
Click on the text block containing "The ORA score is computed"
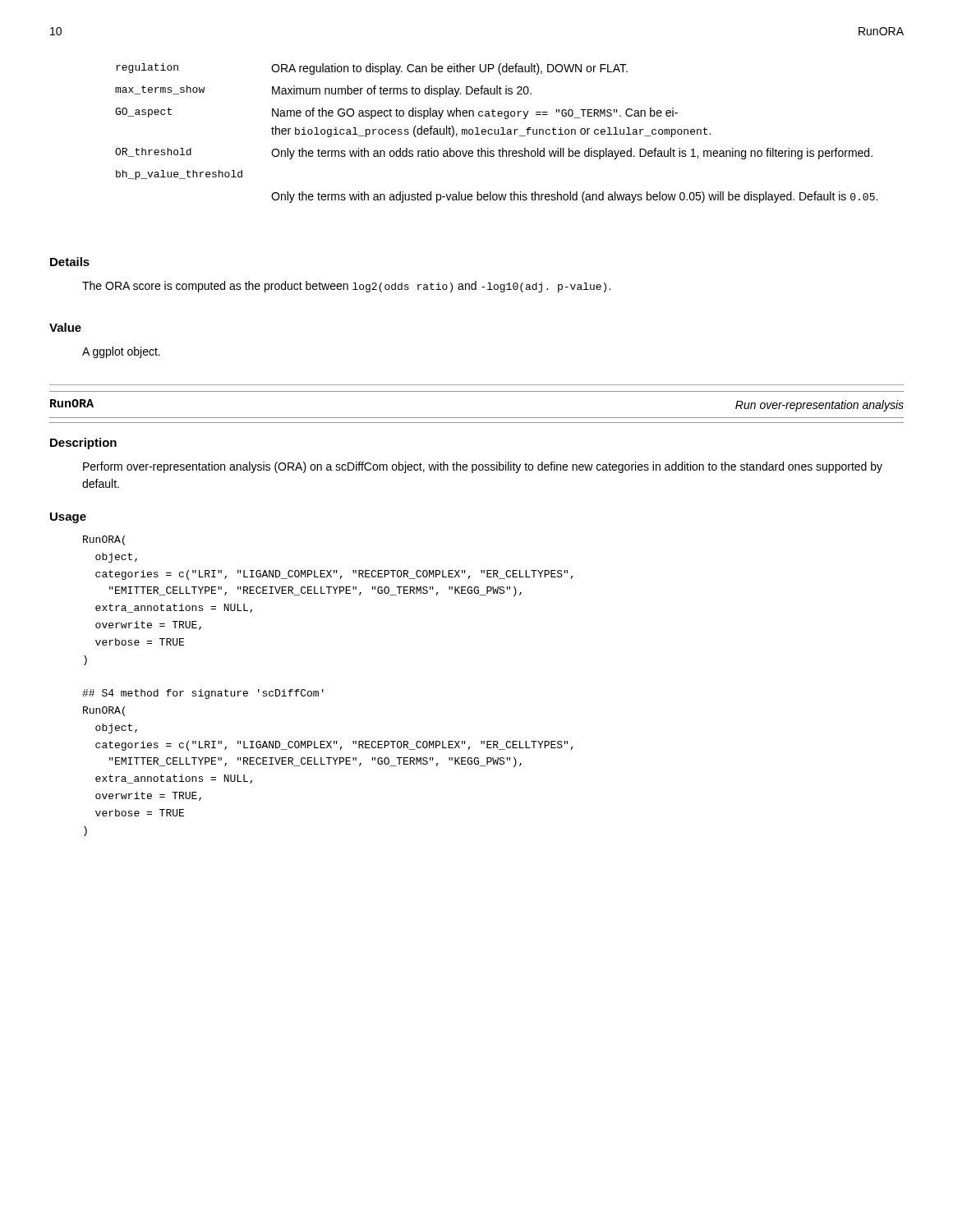347,286
